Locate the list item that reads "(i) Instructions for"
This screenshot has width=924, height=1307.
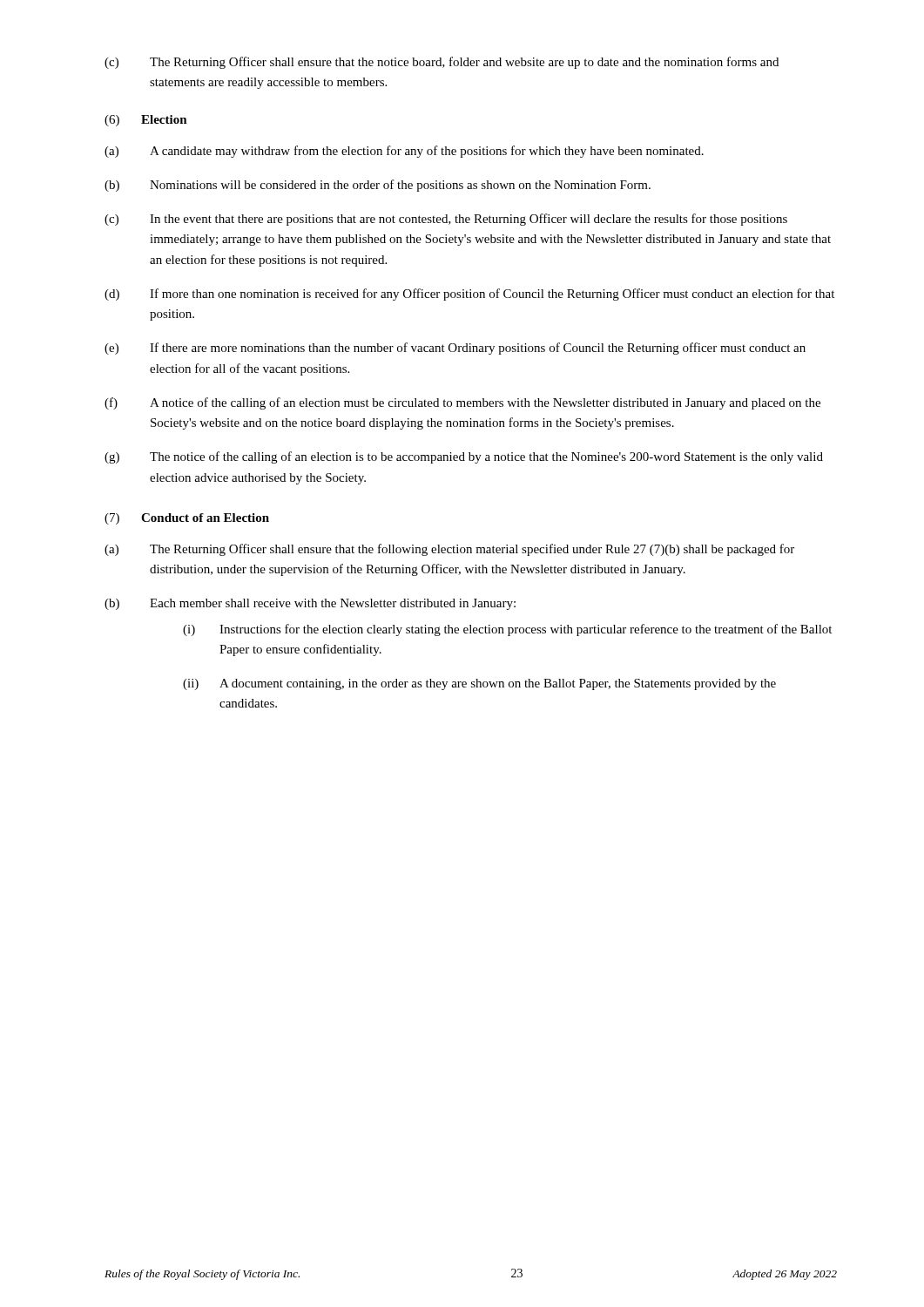point(510,639)
